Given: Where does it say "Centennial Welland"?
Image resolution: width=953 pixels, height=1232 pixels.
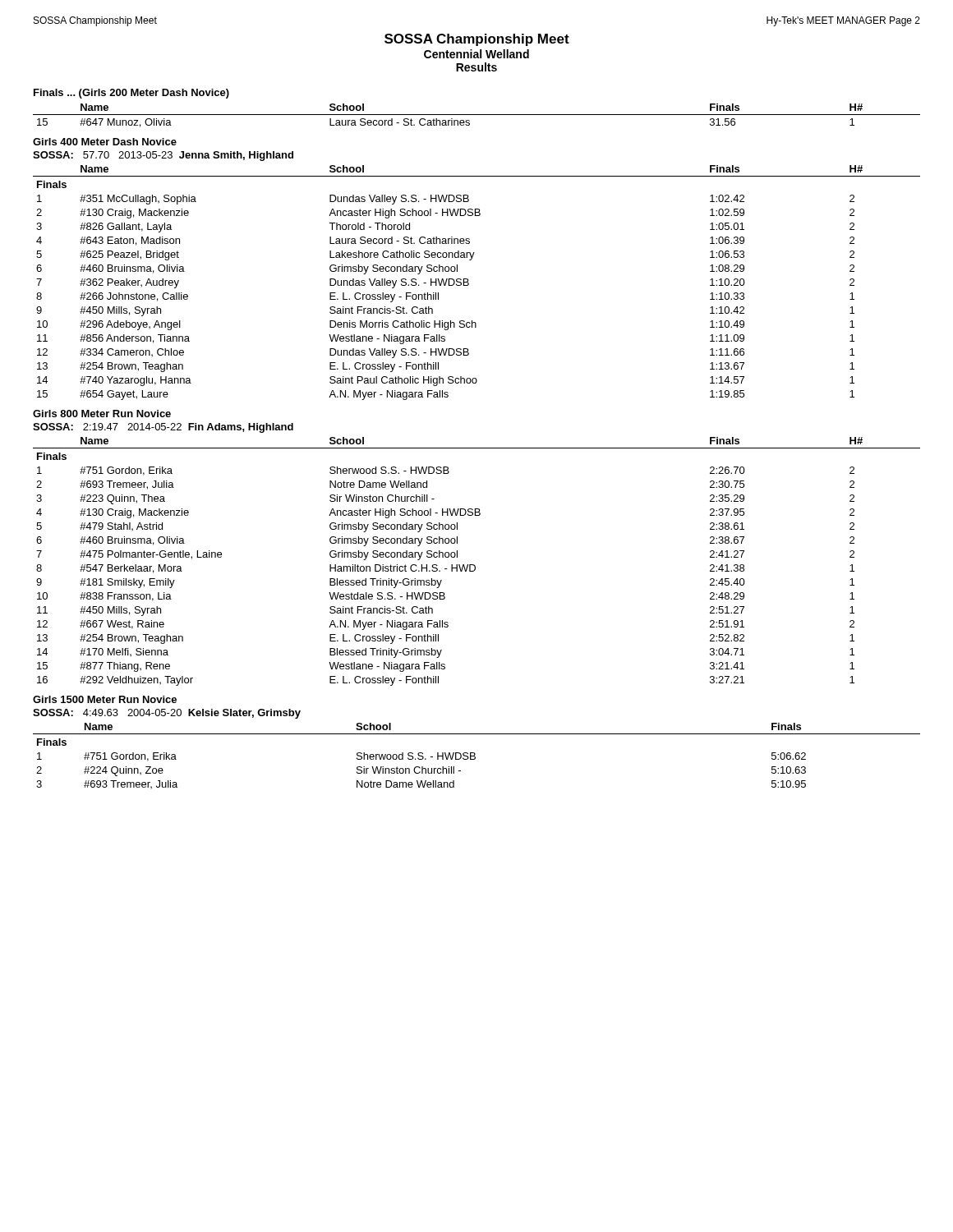Looking at the screenshot, I should tap(476, 54).
